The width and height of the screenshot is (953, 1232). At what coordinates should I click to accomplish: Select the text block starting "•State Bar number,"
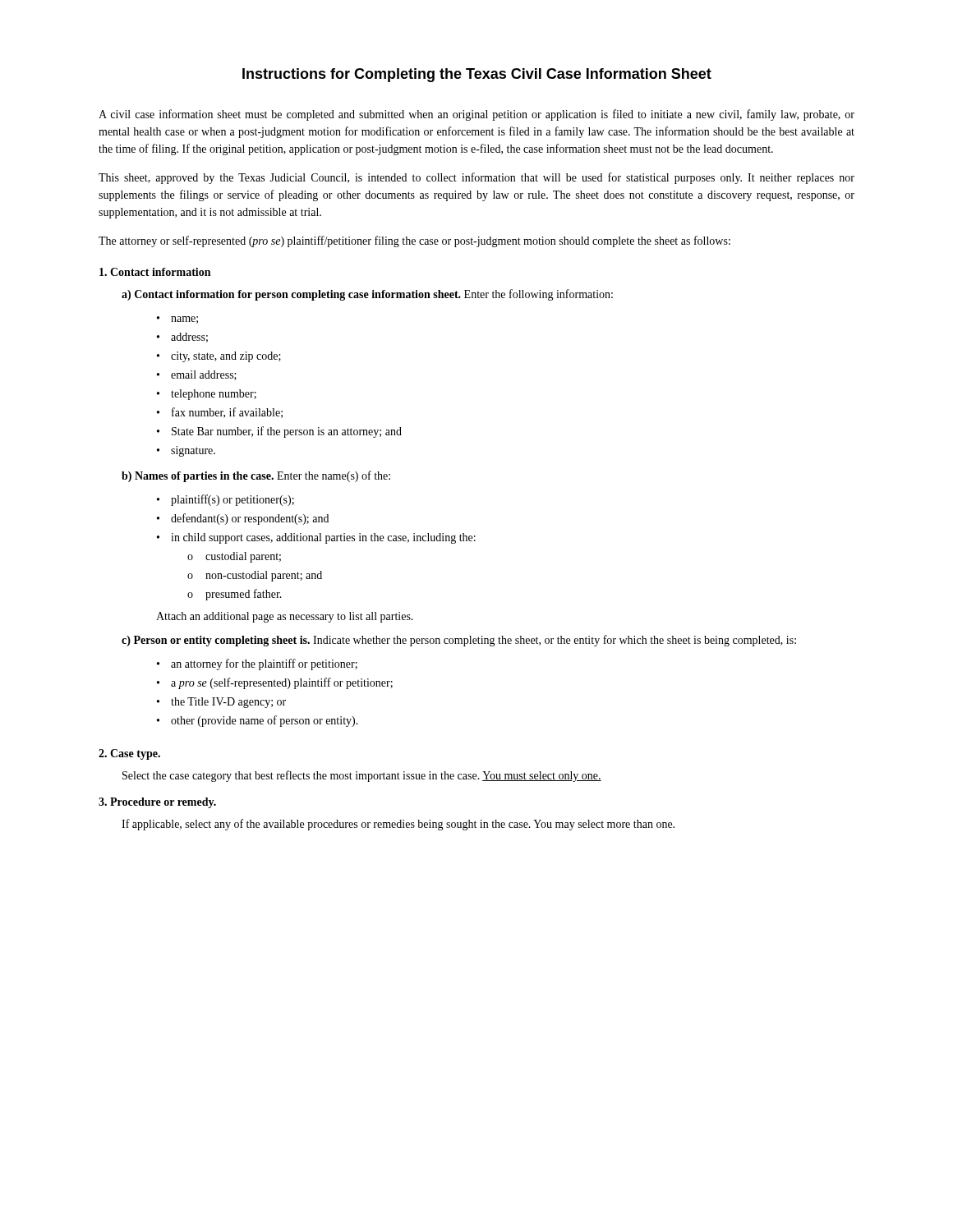(279, 432)
